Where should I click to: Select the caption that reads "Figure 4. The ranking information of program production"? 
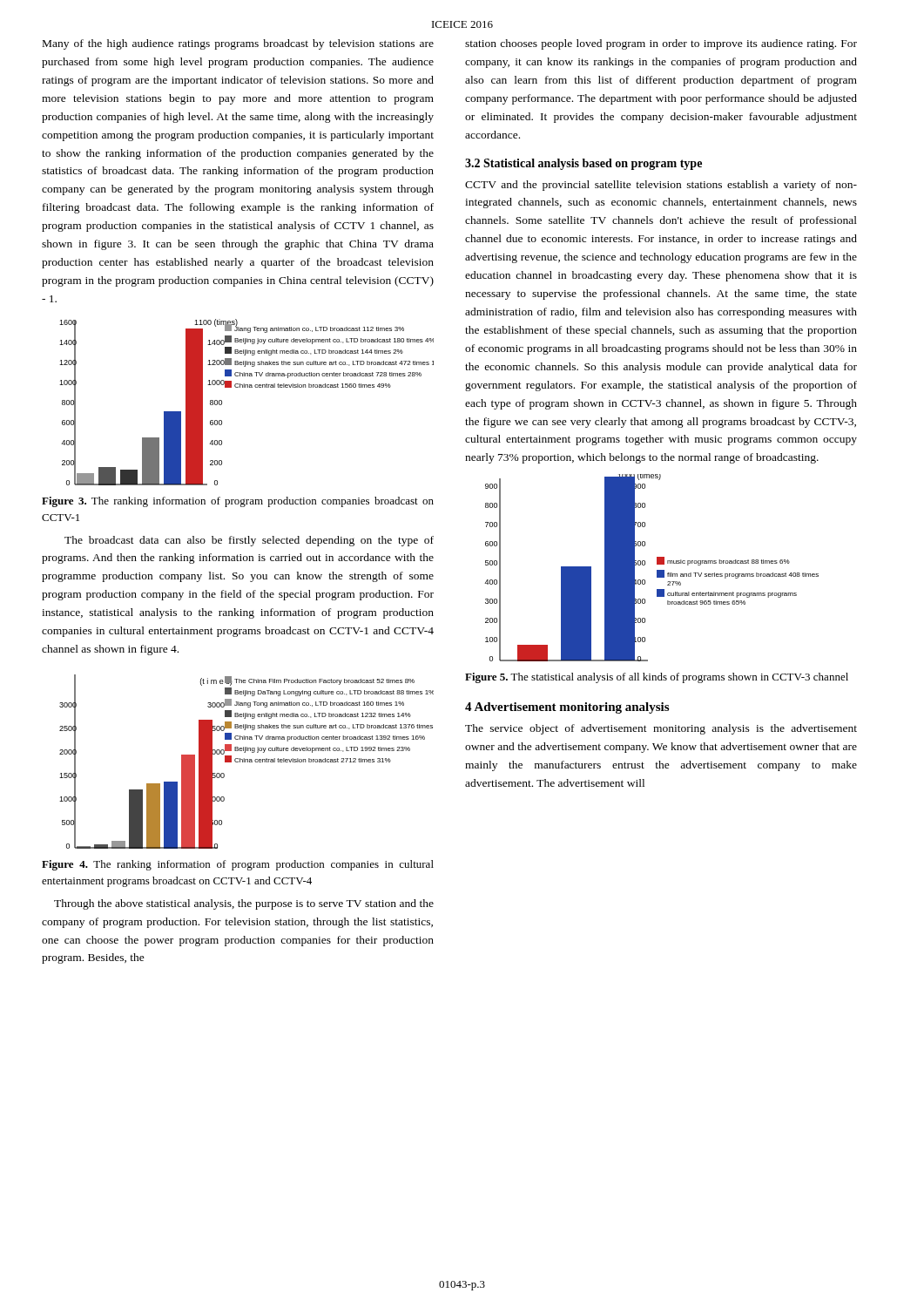(x=238, y=872)
